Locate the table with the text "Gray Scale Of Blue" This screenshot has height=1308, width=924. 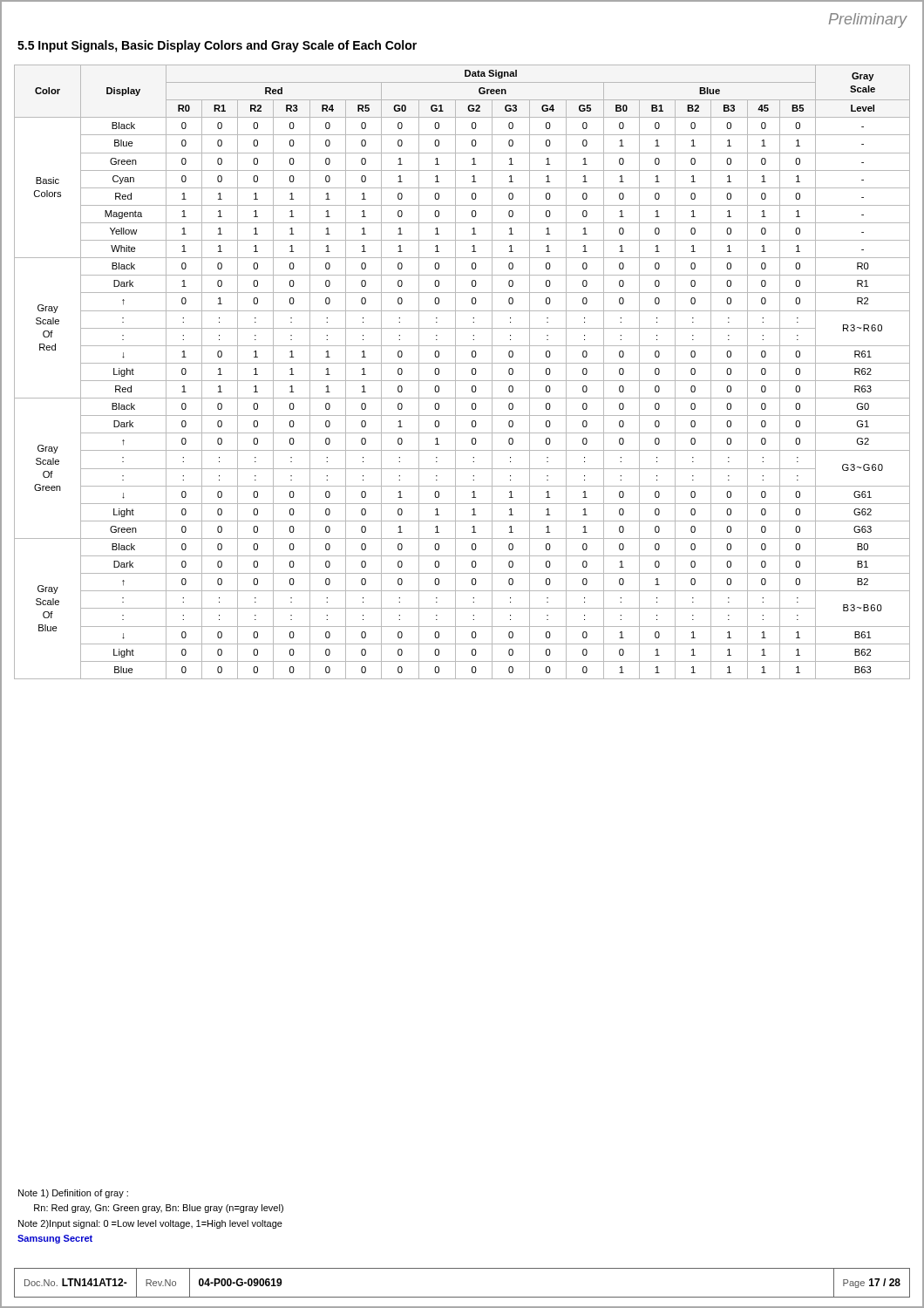point(462,372)
